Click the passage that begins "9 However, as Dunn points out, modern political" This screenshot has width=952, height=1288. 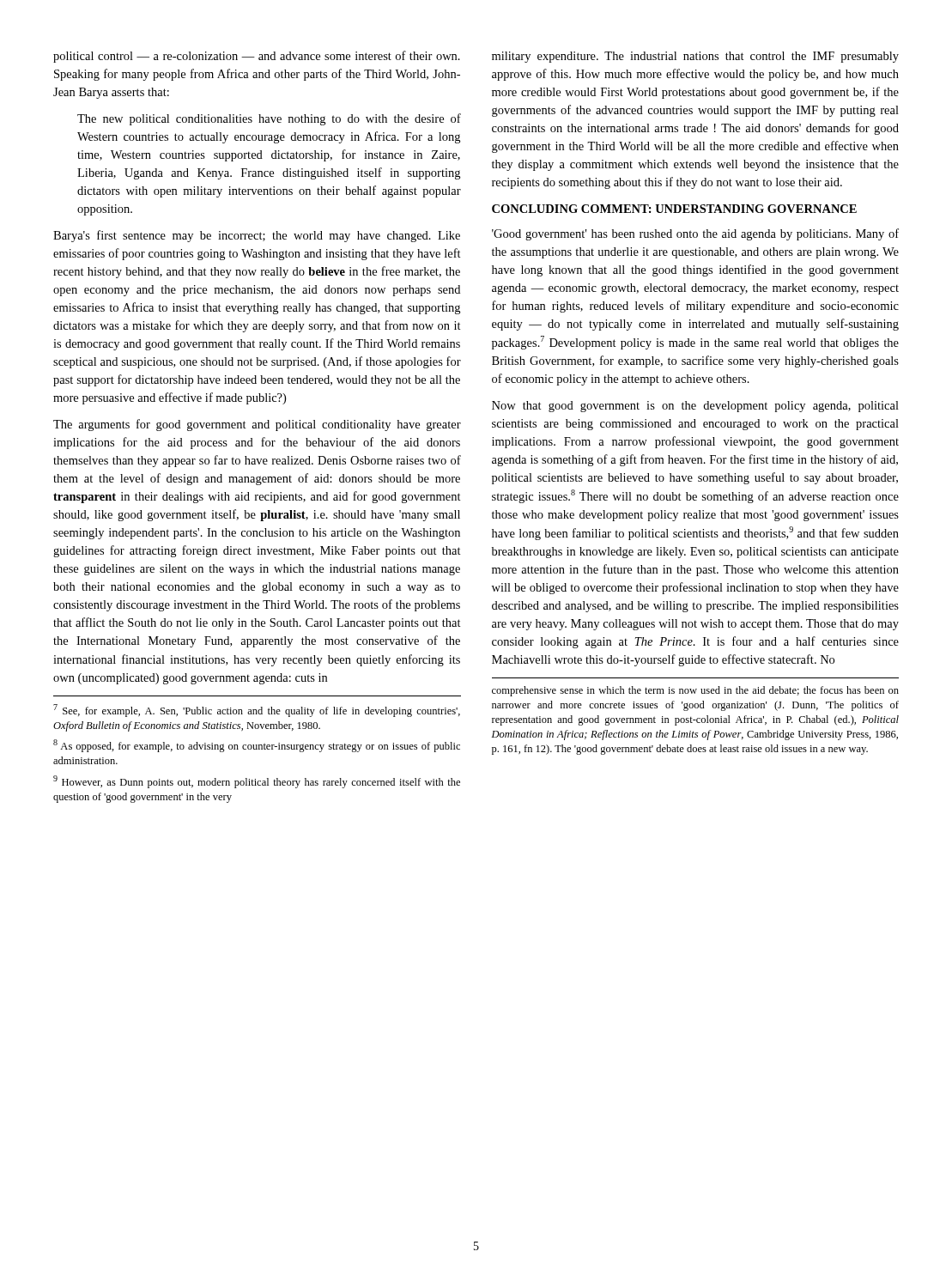coord(257,789)
